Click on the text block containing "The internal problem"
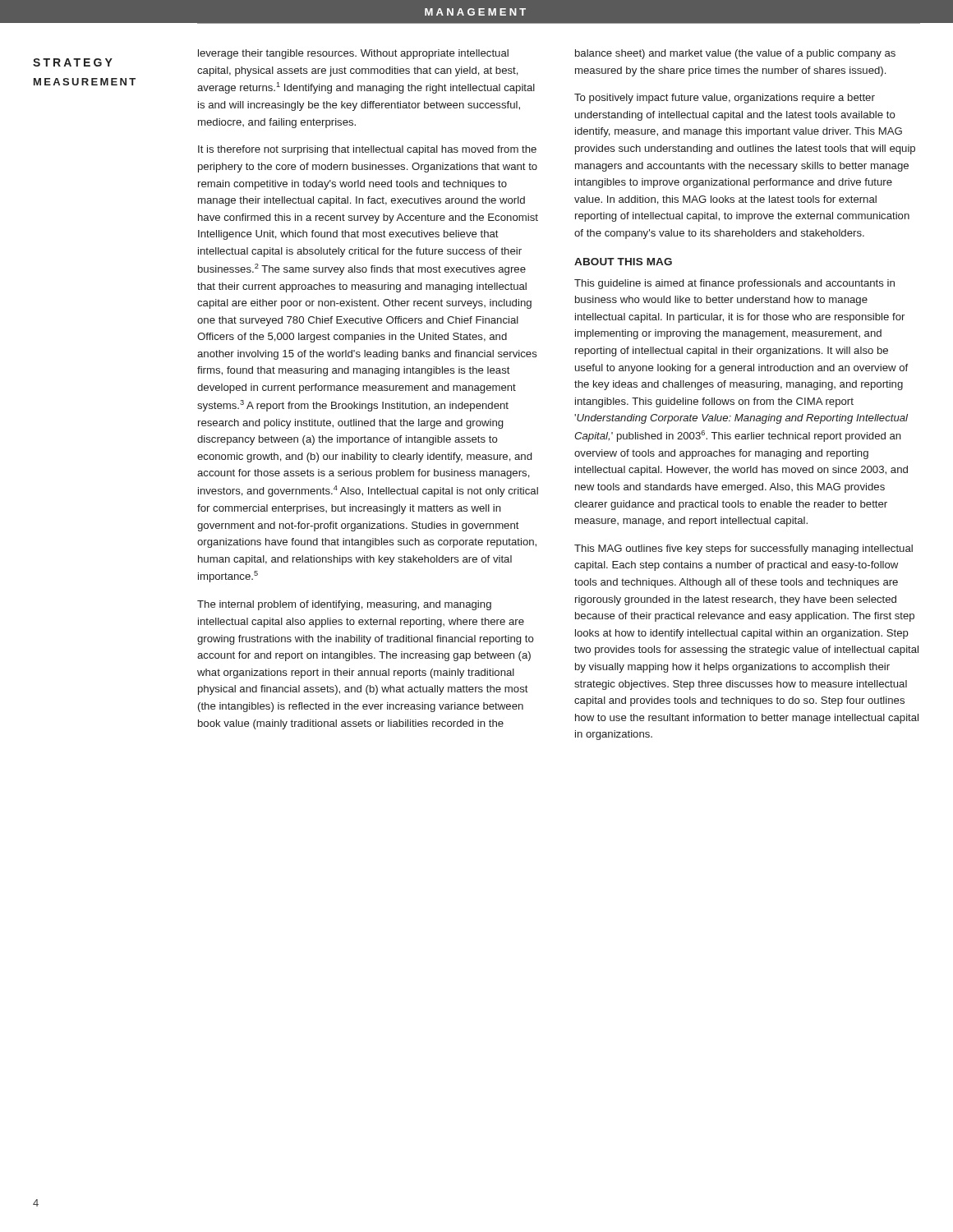 pyautogui.click(x=349, y=54)
